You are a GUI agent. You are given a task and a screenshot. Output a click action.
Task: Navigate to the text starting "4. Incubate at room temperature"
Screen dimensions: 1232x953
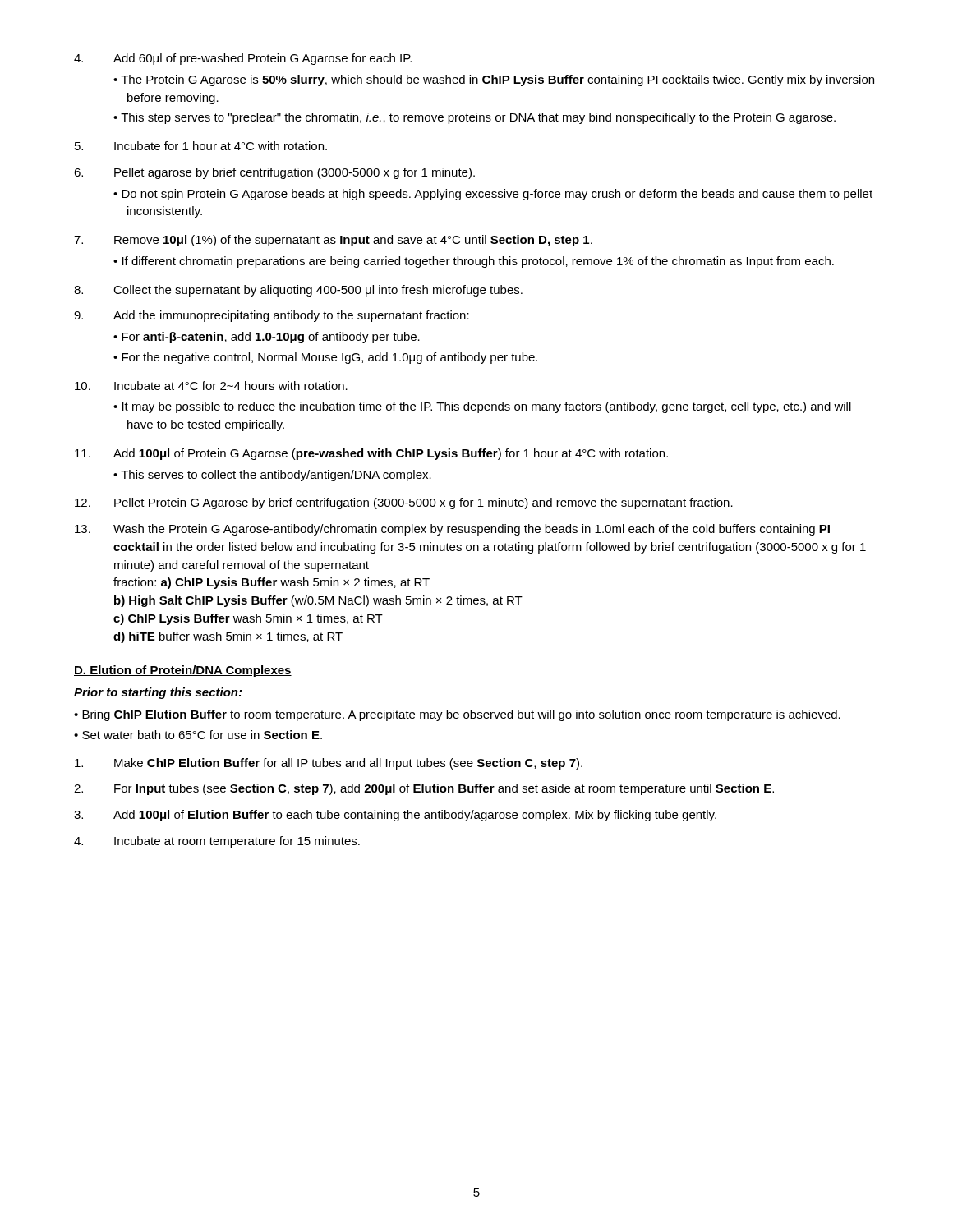[x=217, y=842]
